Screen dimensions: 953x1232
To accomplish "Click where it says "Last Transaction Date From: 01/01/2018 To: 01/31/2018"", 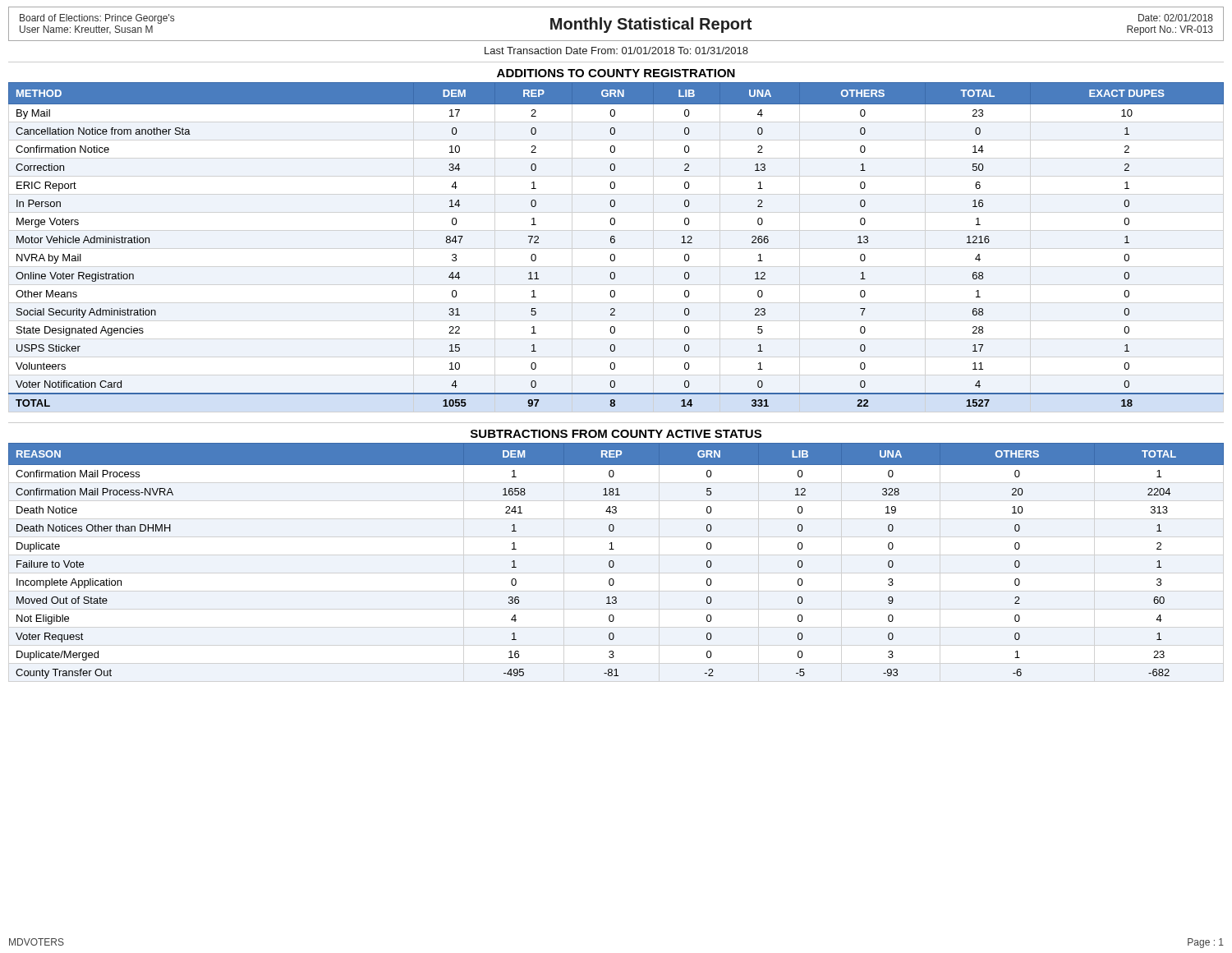I will point(616,51).
